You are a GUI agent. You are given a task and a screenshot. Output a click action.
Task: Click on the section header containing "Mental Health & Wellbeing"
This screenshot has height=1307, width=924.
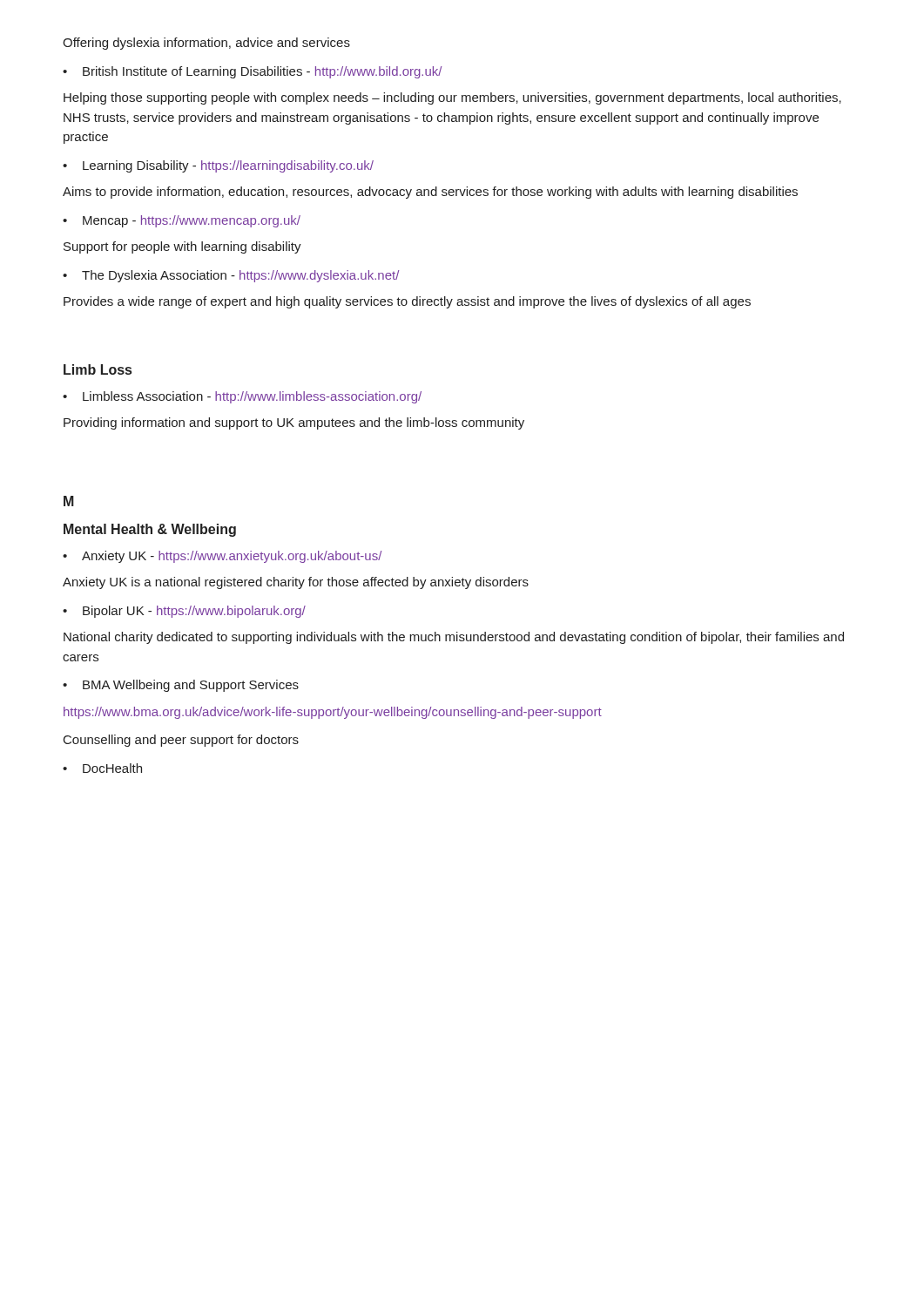click(150, 529)
